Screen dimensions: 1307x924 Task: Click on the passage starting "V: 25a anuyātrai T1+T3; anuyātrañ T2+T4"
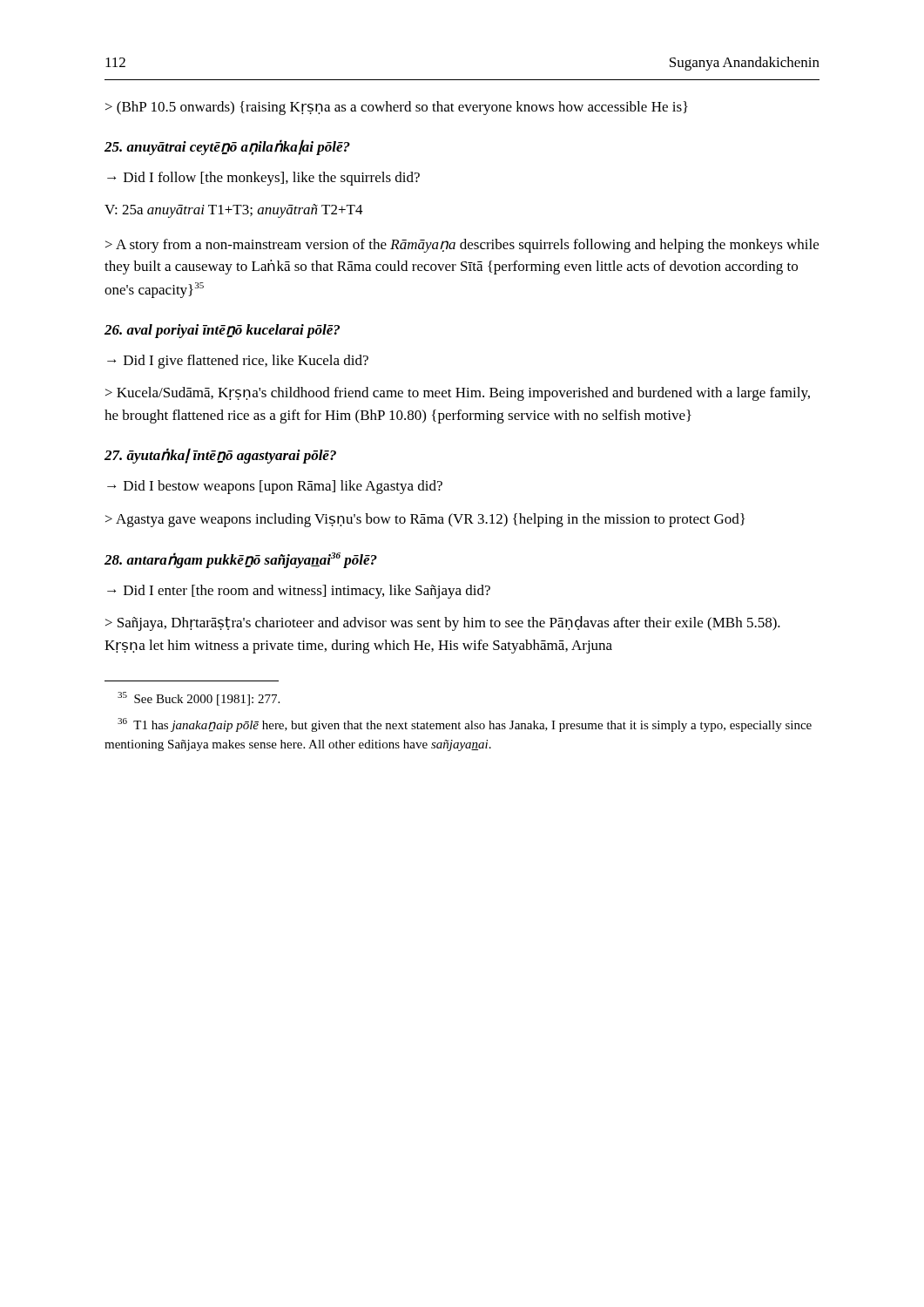click(x=234, y=210)
